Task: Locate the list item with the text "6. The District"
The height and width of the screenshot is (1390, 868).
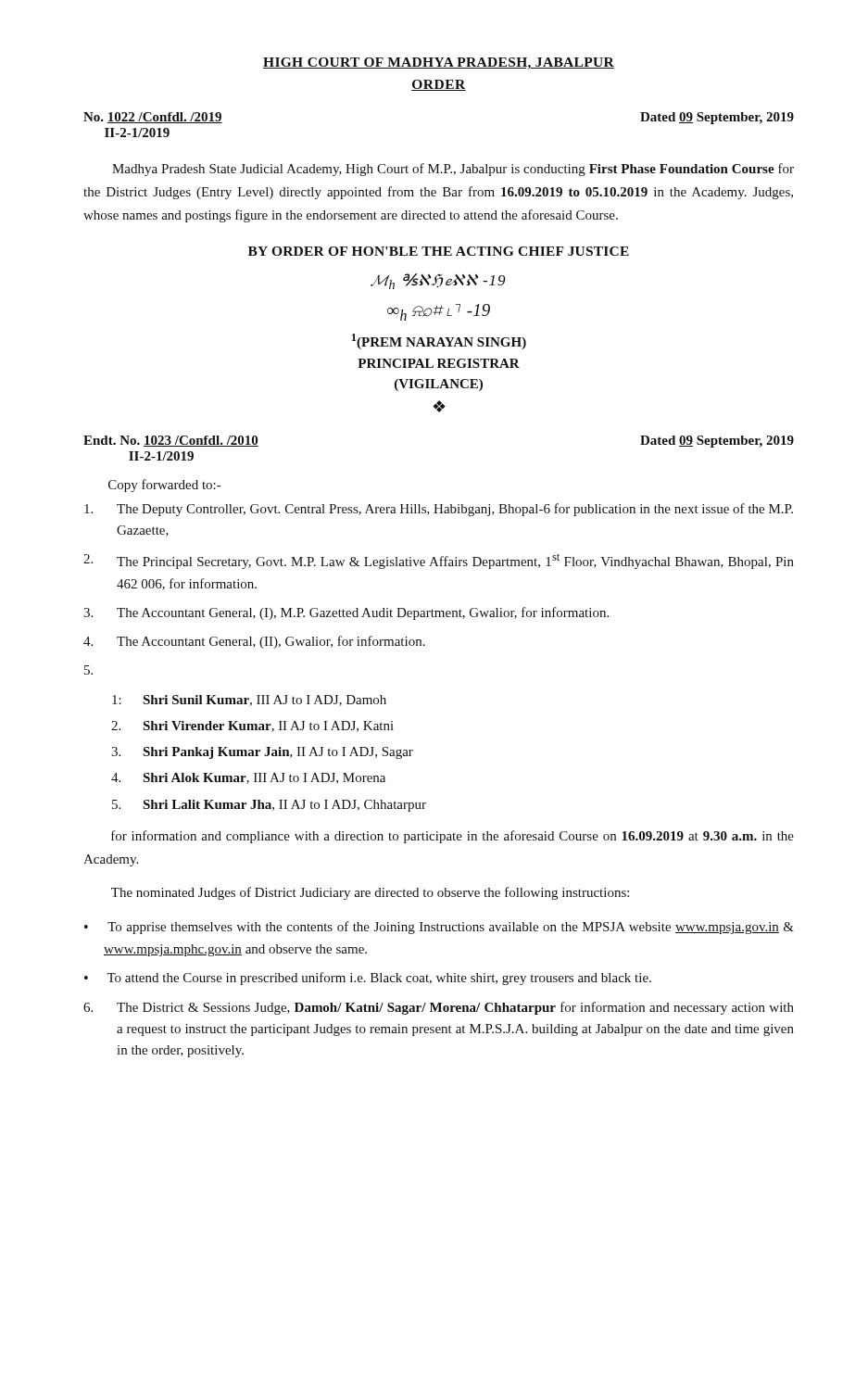Action: pyautogui.click(x=439, y=1029)
